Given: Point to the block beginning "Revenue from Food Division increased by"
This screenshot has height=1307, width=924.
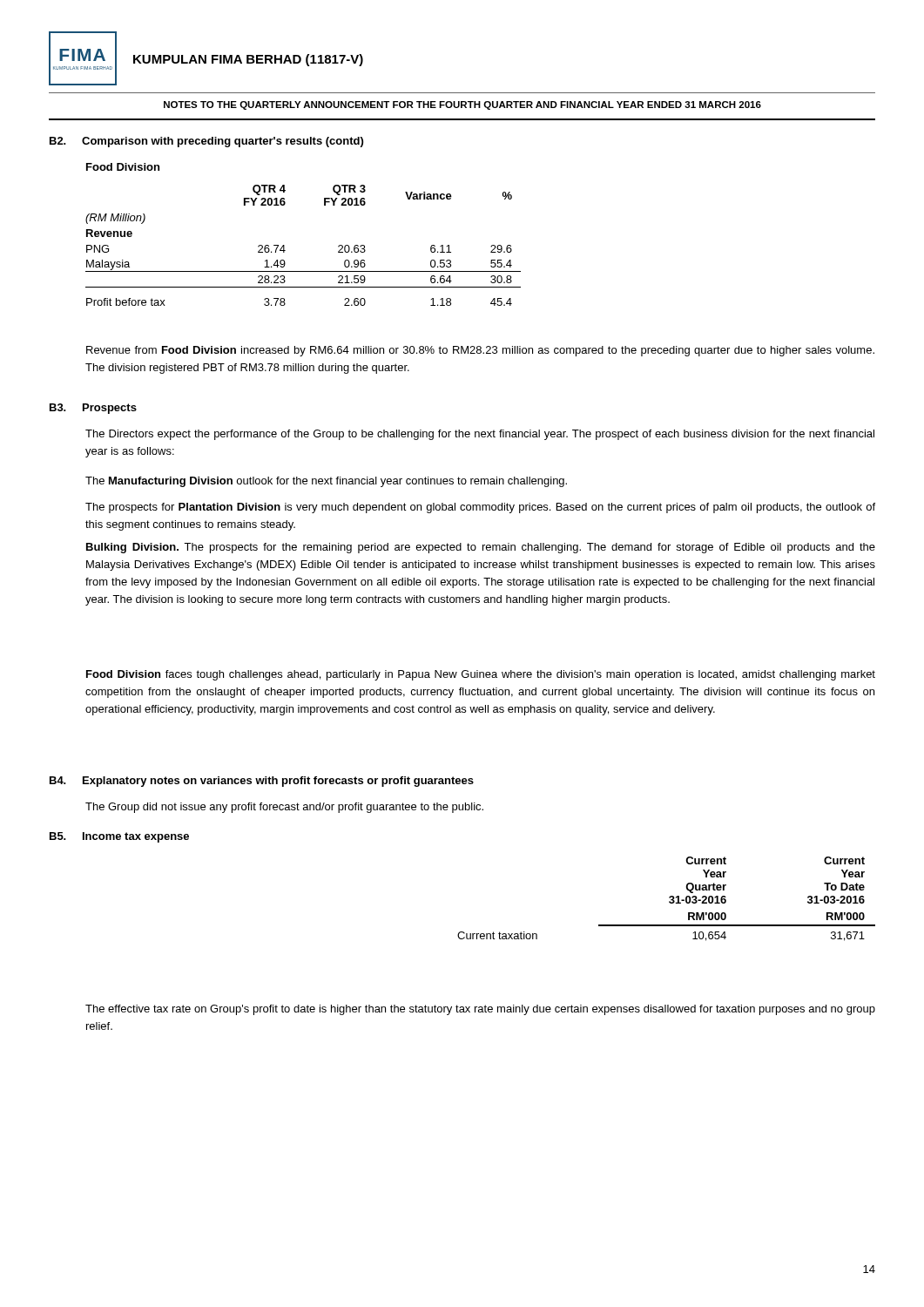Looking at the screenshot, I should pyautogui.click(x=480, y=359).
